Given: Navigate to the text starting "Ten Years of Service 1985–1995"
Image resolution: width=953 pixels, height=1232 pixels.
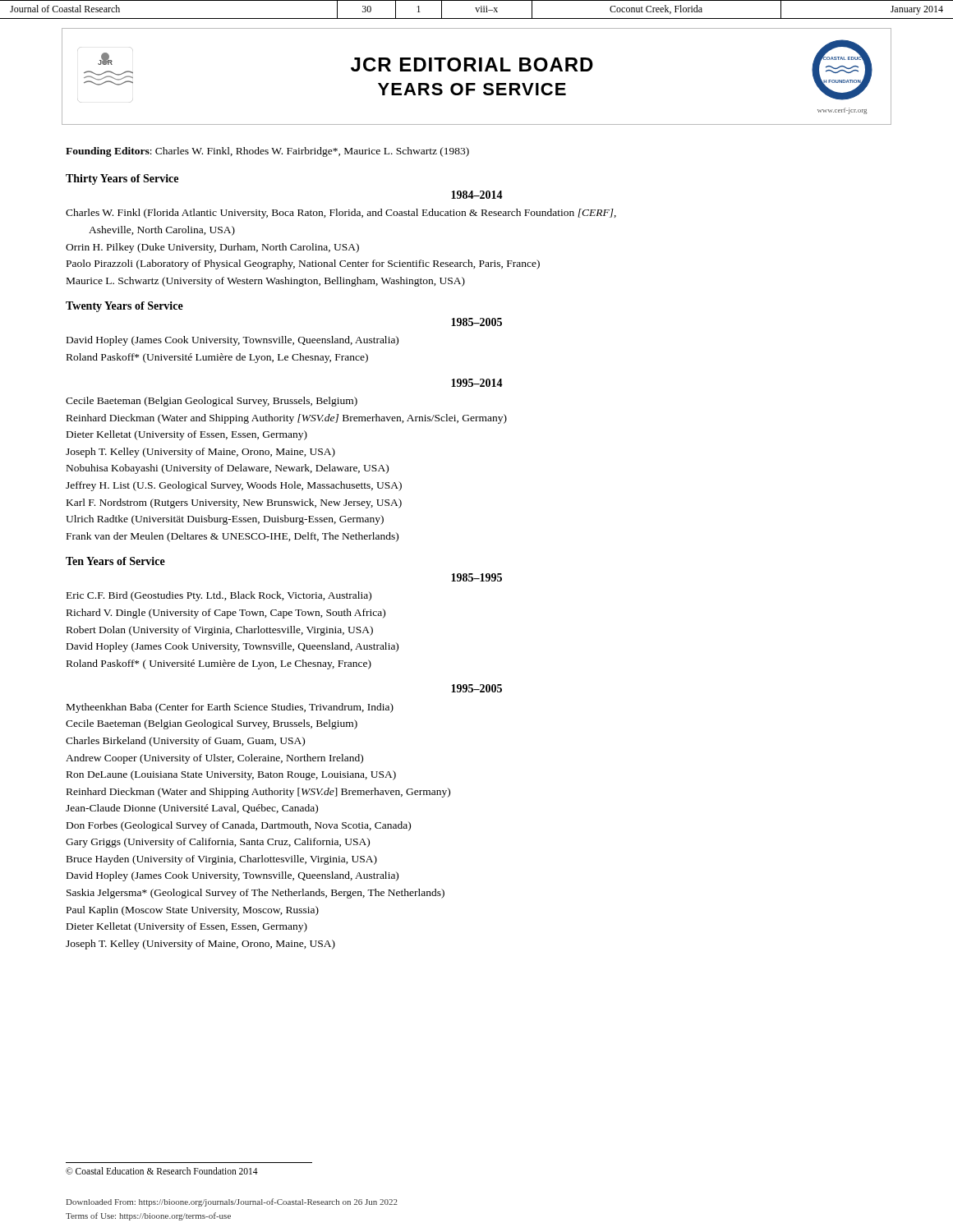Looking at the screenshot, I should point(476,571).
